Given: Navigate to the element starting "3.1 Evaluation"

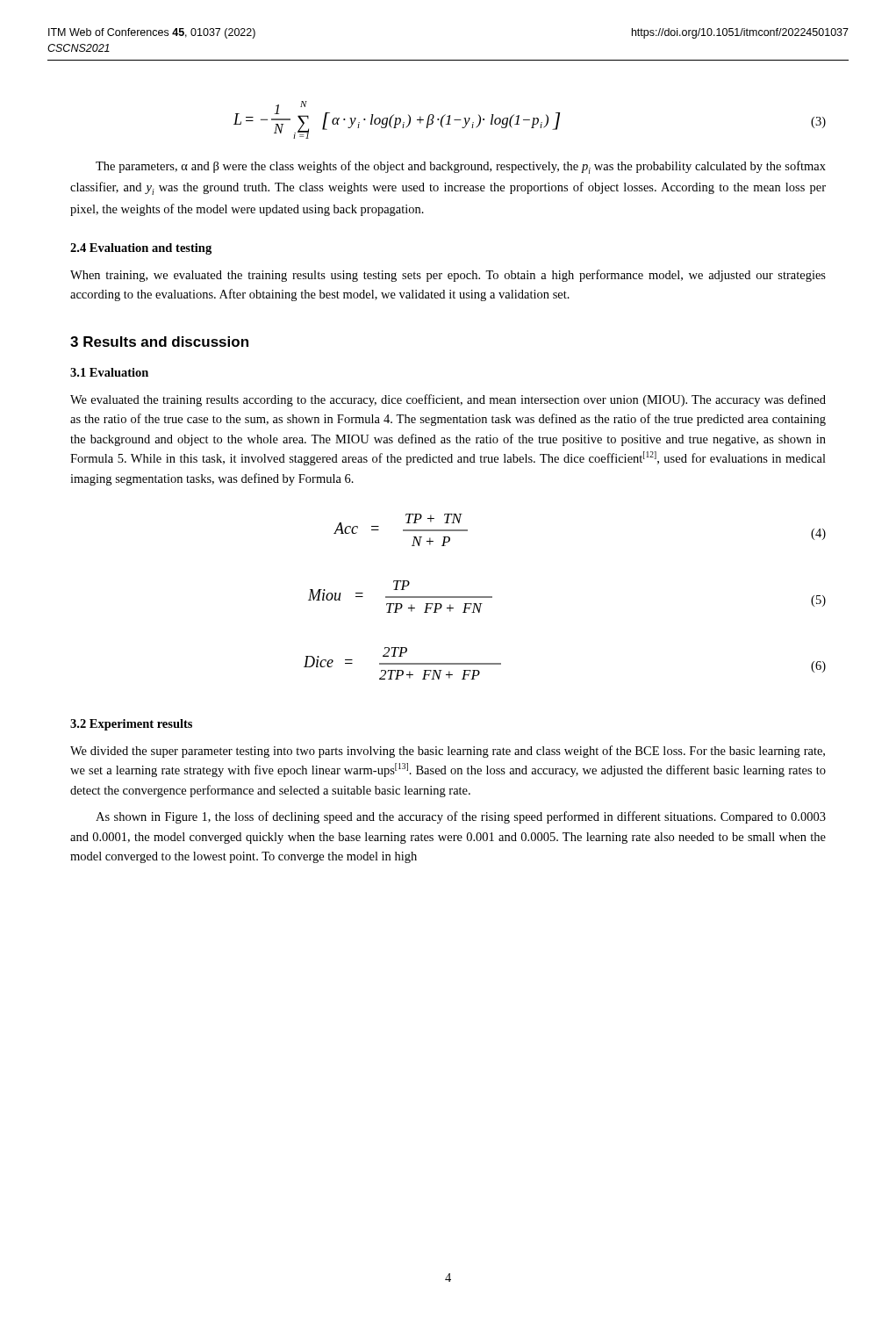Looking at the screenshot, I should 109,373.
